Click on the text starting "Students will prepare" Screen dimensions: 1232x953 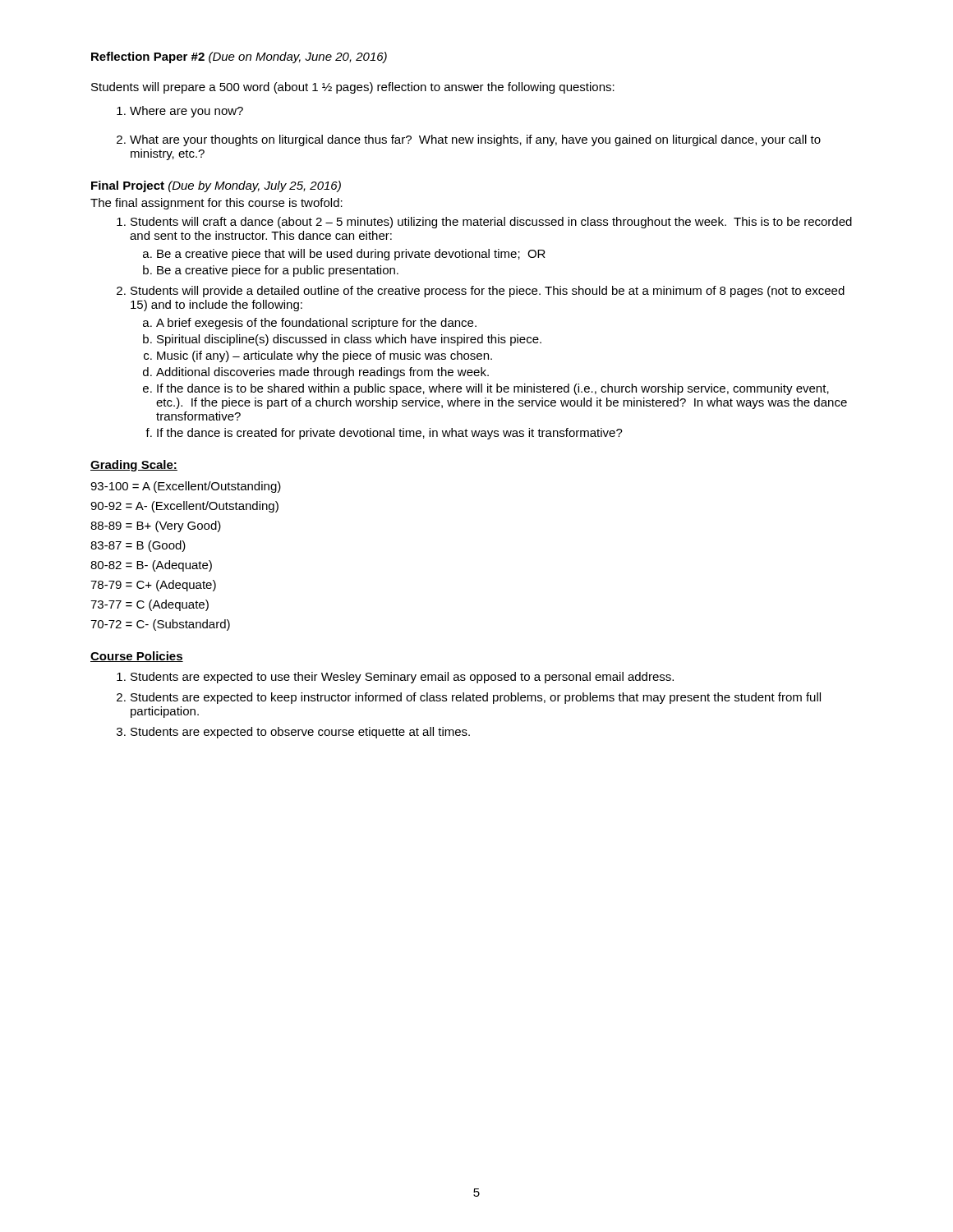(353, 87)
